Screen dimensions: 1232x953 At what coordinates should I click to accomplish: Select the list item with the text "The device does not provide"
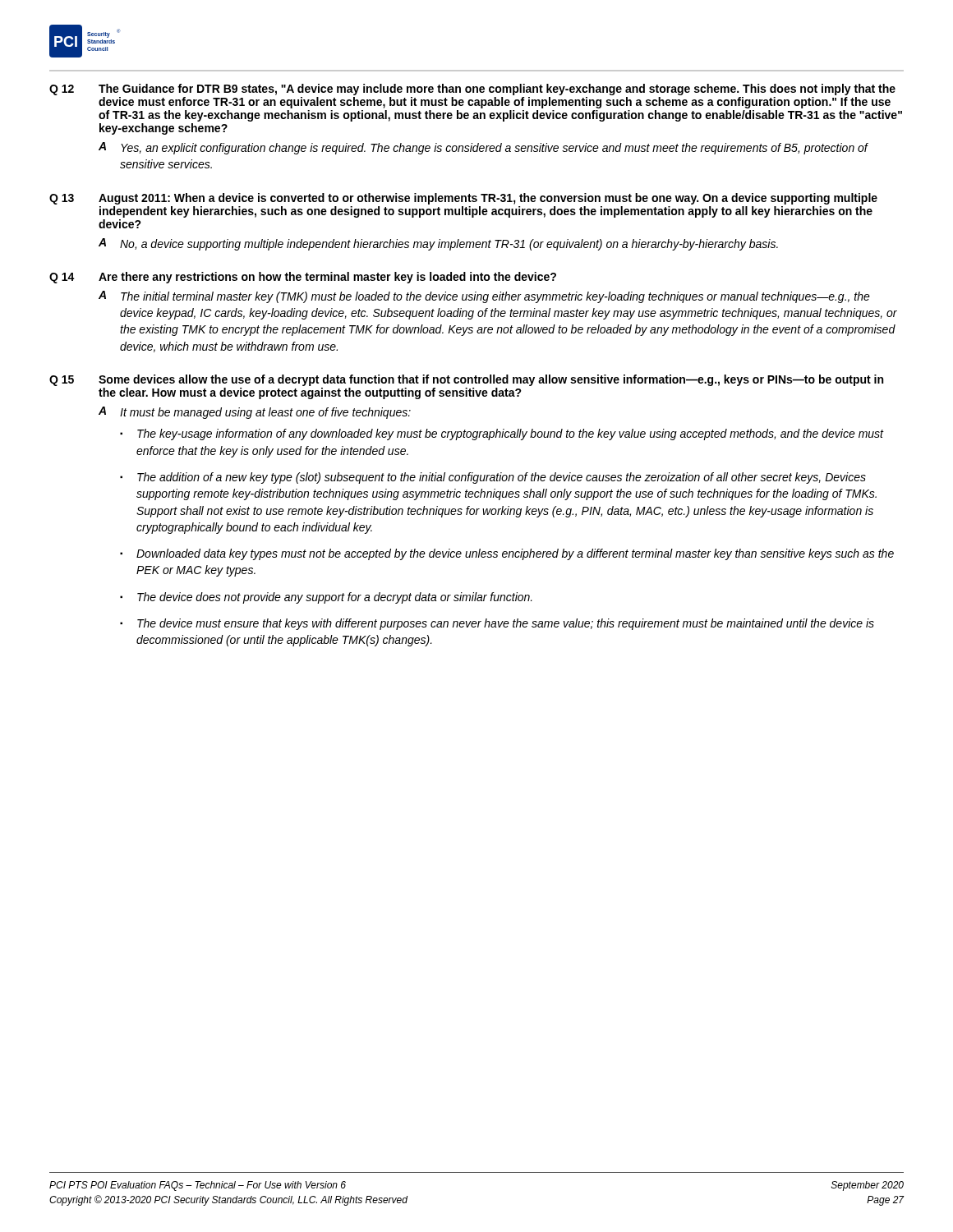[x=520, y=597]
